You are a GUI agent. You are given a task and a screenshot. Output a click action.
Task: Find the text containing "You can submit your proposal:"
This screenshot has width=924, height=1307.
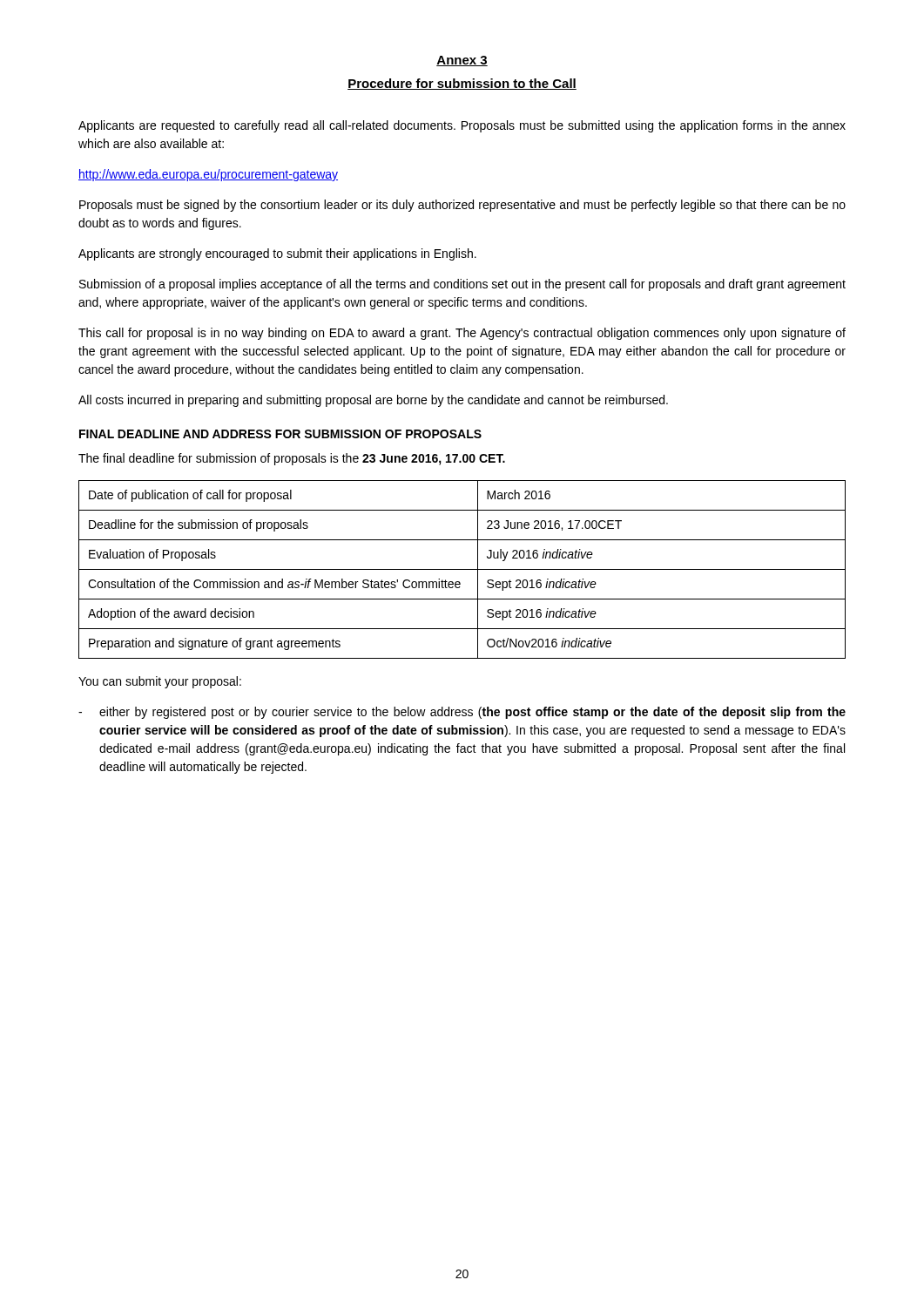[x=160, y=681]
